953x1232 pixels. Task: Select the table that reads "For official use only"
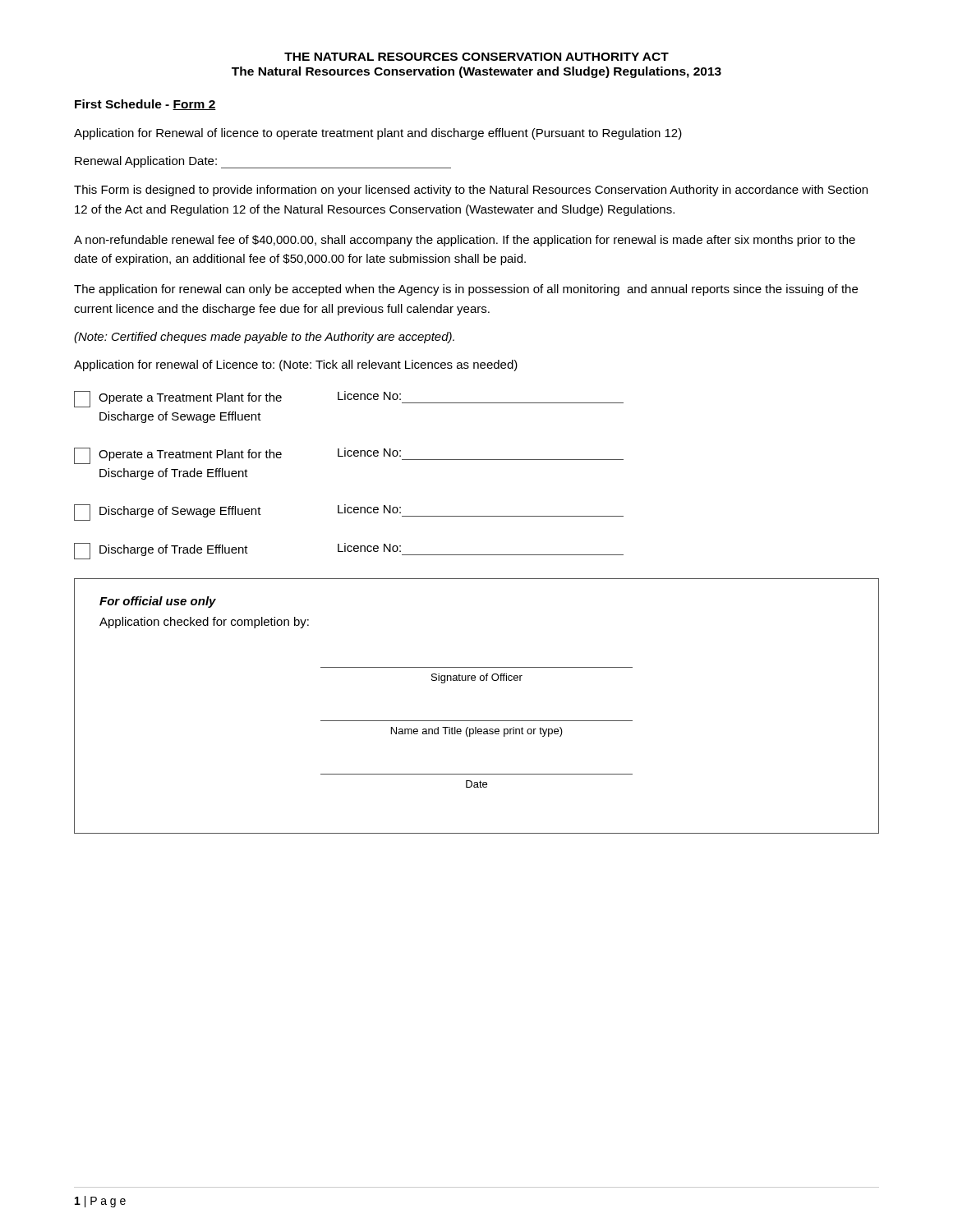click(x=476, y=706)
